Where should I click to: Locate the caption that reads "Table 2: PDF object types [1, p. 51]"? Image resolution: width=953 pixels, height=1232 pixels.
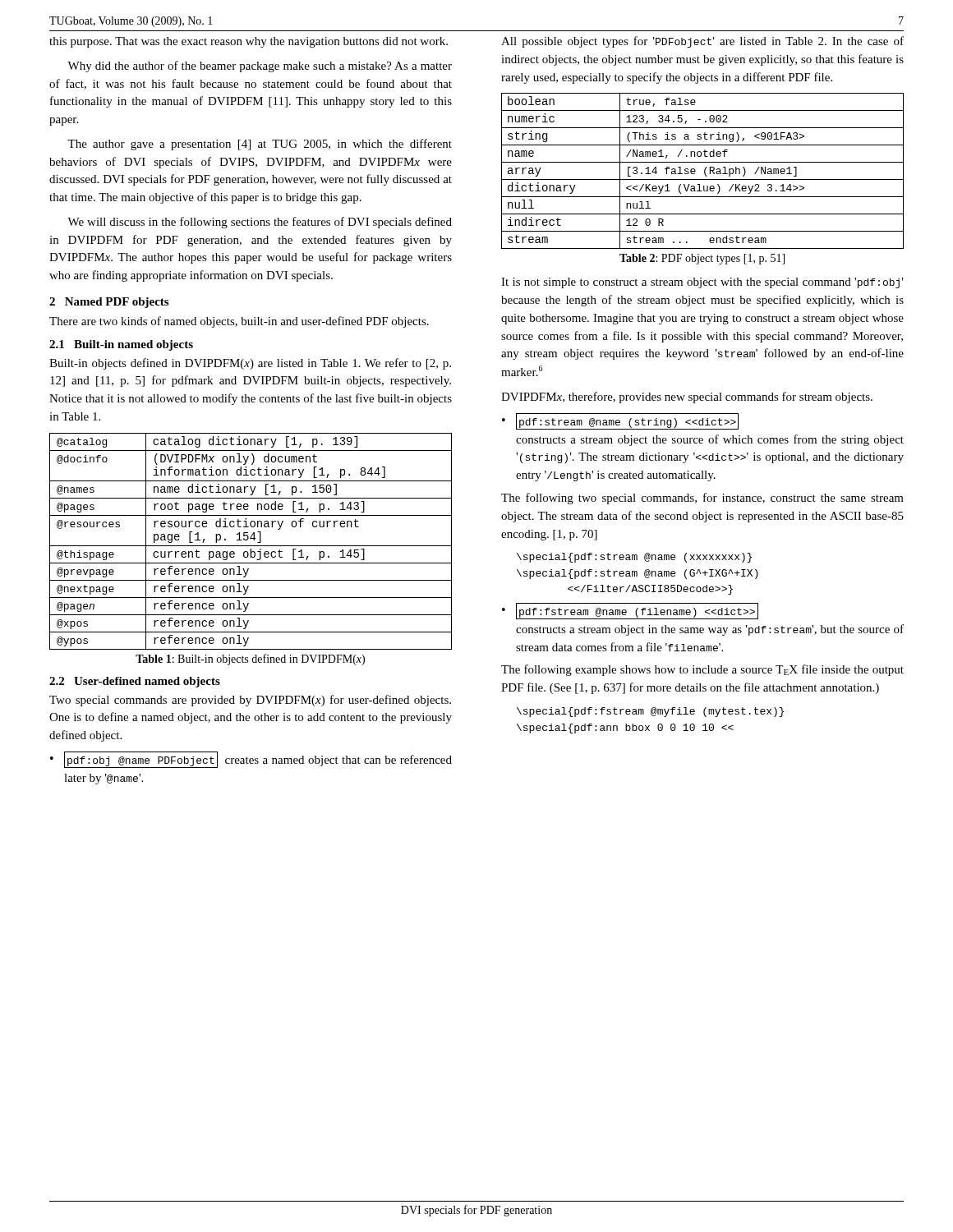tap(702, 259)
